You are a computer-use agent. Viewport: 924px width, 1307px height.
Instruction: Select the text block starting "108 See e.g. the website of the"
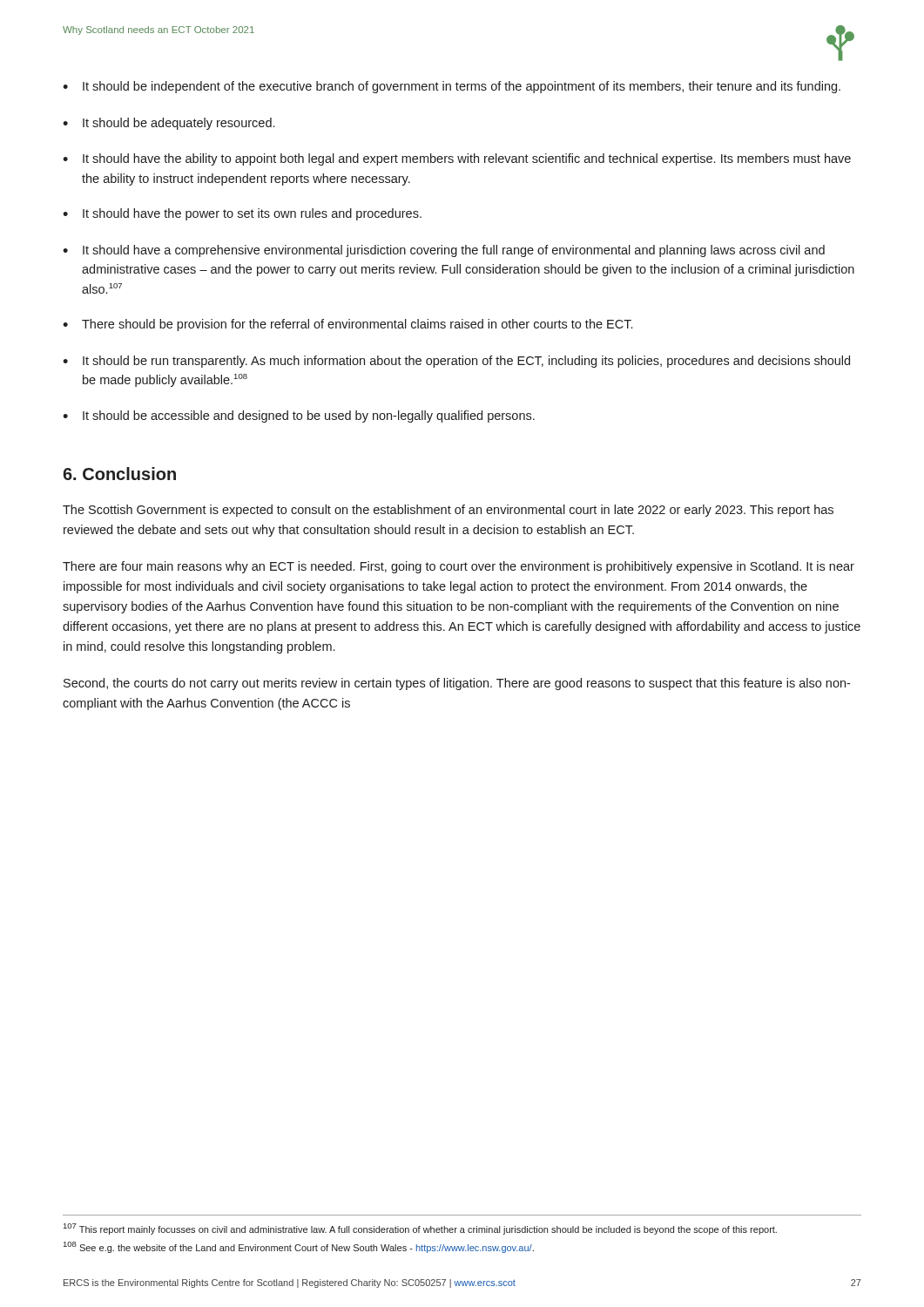[299, 1246]
